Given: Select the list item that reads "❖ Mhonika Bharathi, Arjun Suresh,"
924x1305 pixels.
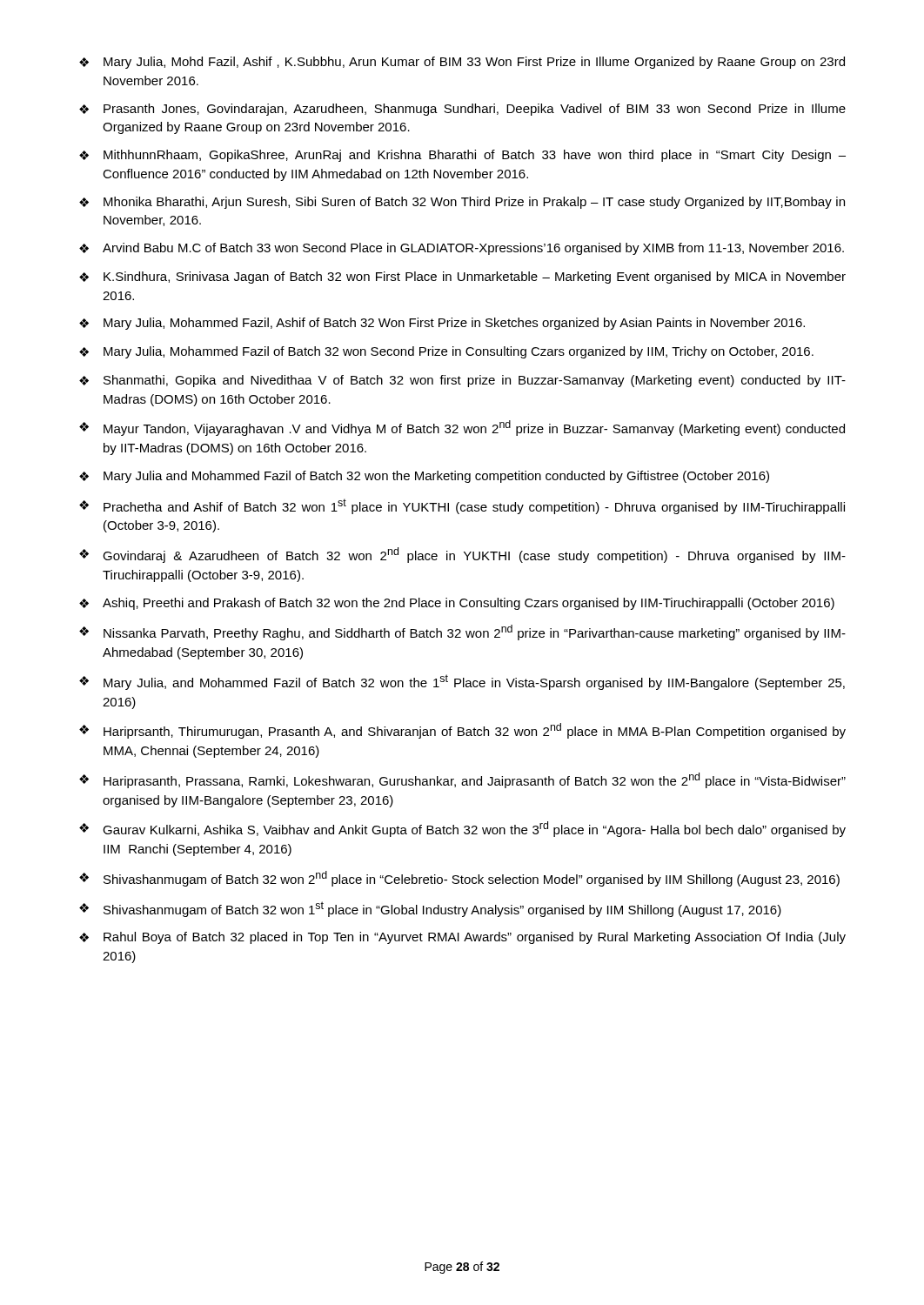Looking at the screenshot, I should 462,211.
